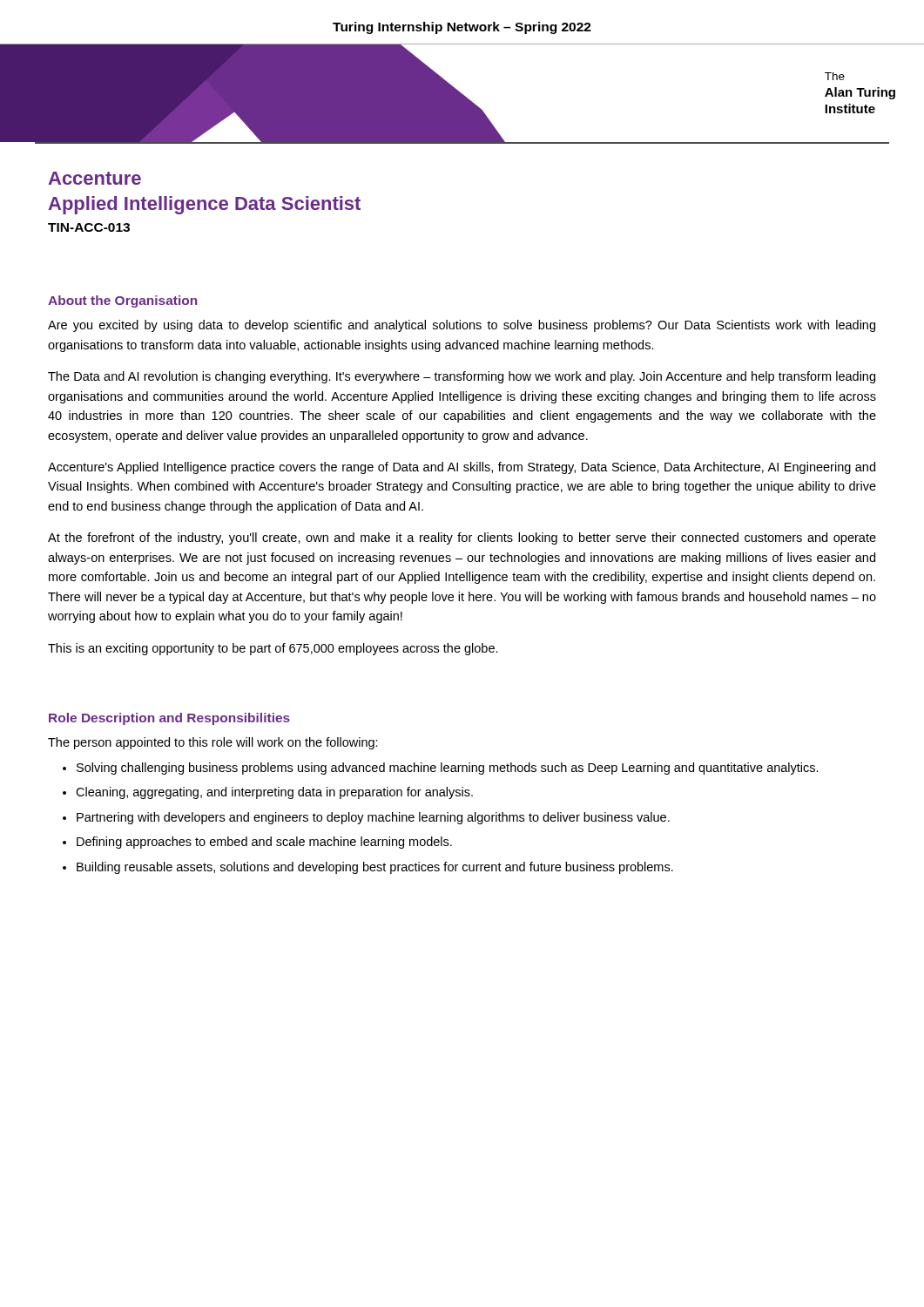Point to the block beginning "Defining approaches to embed and"

[x=264, y=842]
